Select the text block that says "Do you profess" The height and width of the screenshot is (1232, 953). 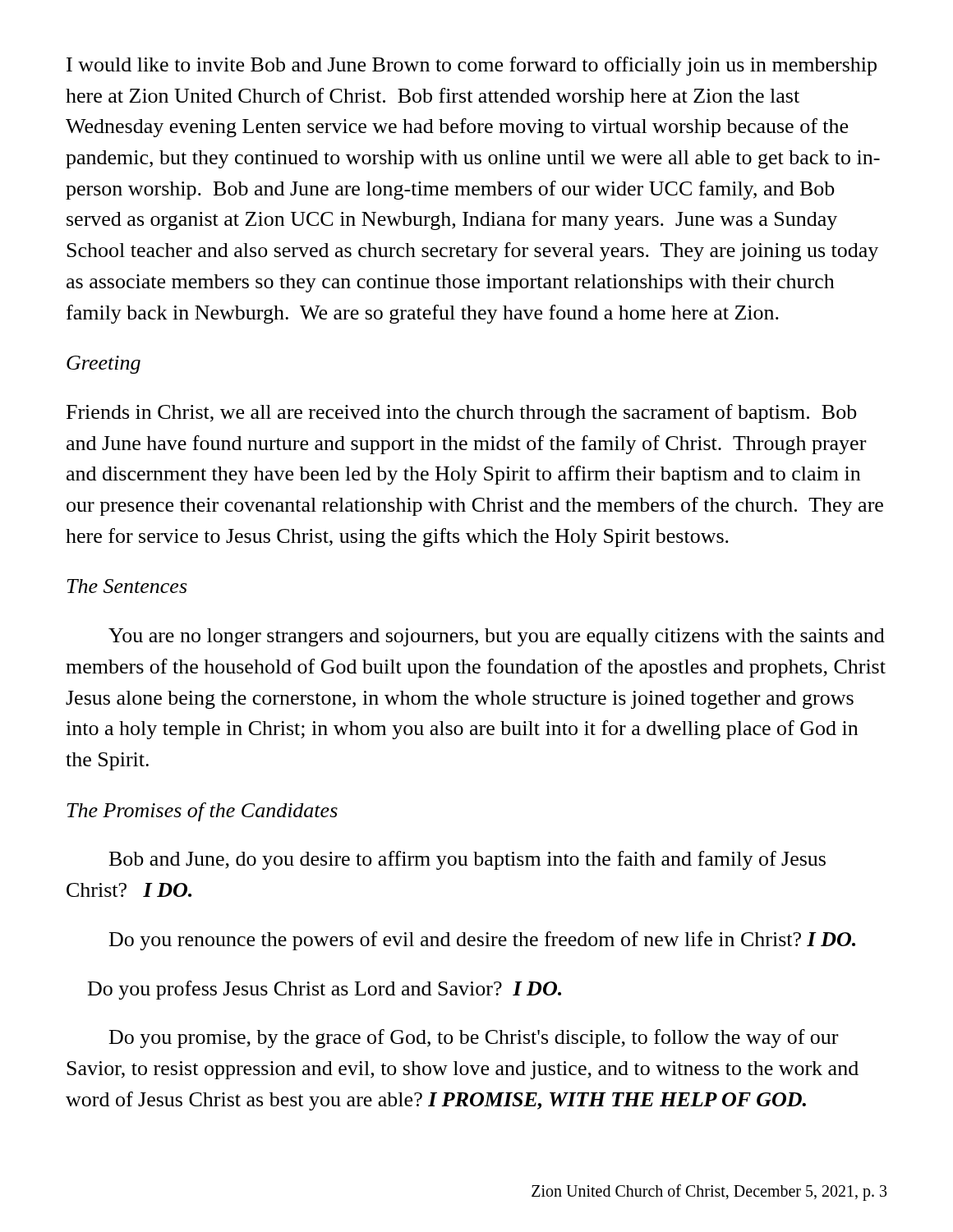click(x=325, y=988)
